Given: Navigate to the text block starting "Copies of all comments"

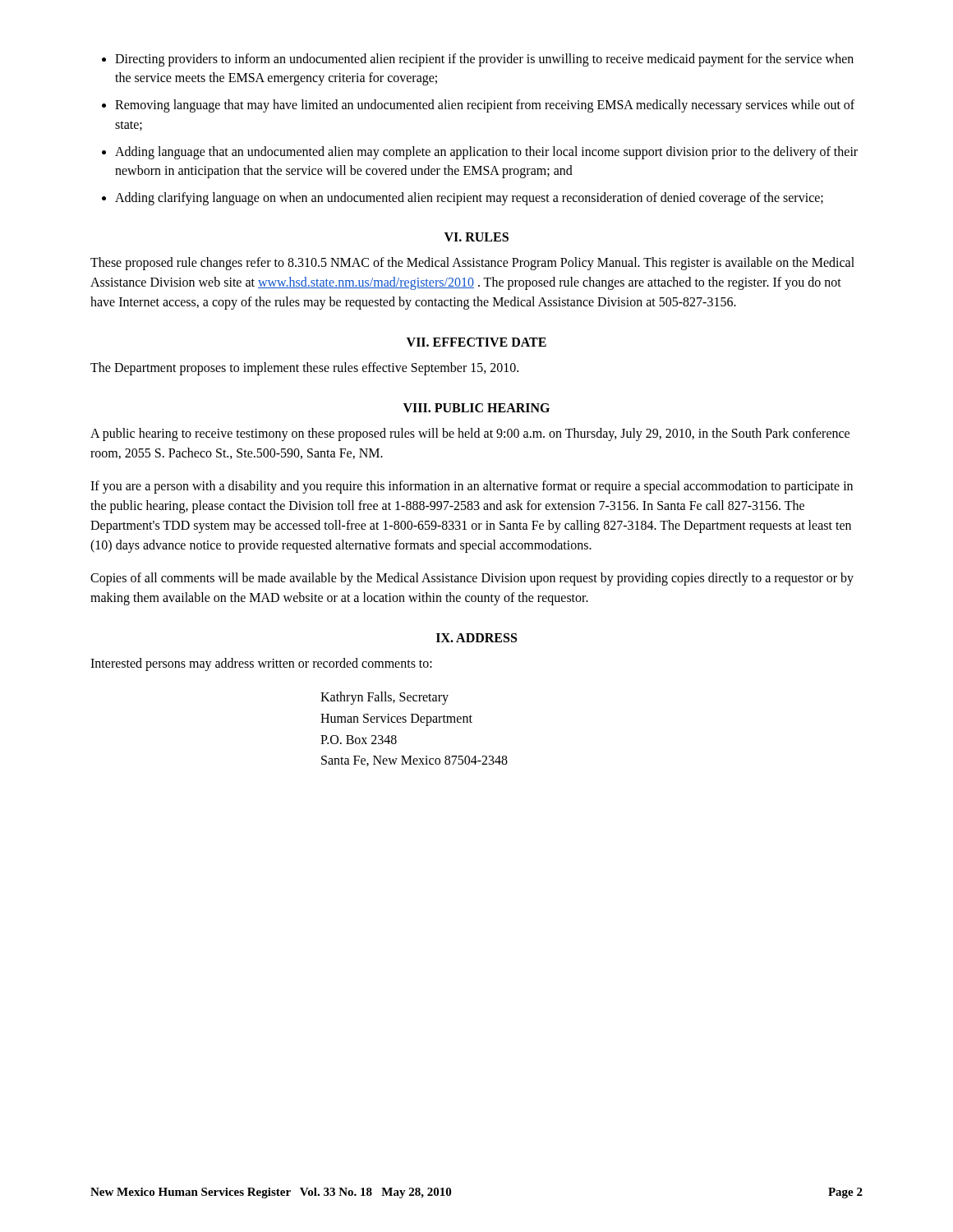Looking at the screenshot, I should click(x=472, y=588).
